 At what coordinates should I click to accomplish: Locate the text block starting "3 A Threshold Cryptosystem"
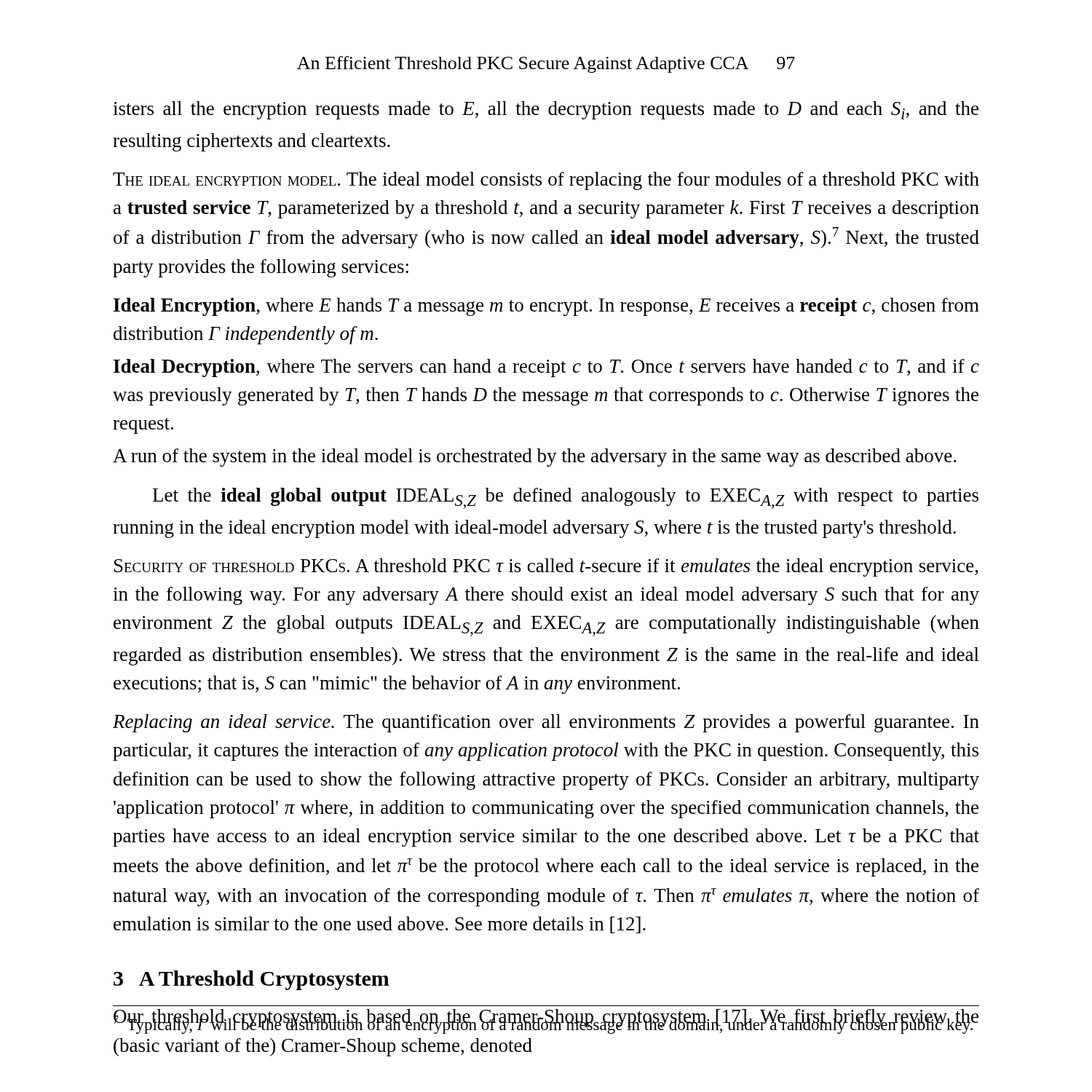tap(252, 980)
